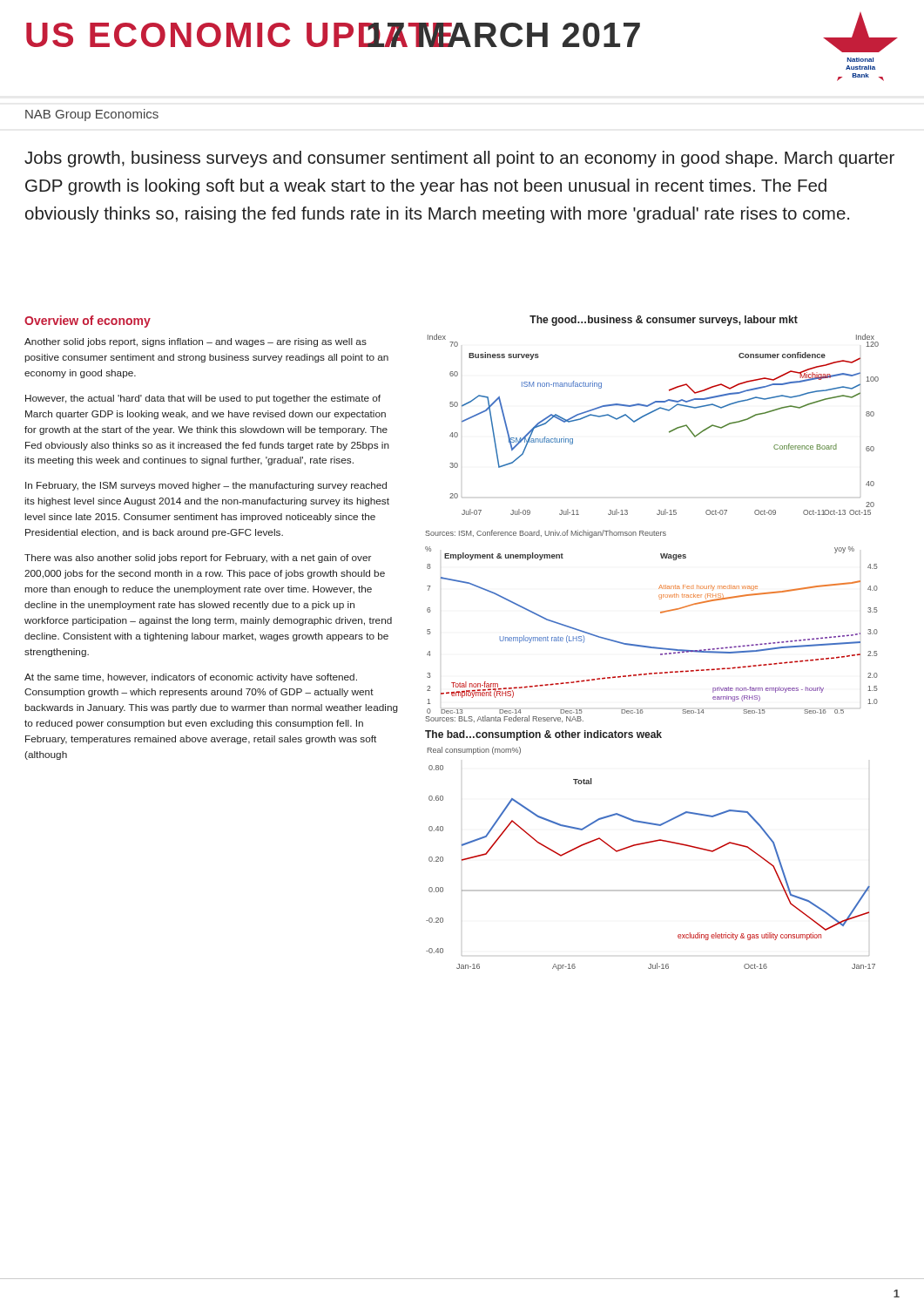Where does it say "Sources: ISM, Conference Board, Univ.of Michigan/Thomson Reuters"?
The width and height of the screenshot is (924, 1307).
(x=546, y=533)
